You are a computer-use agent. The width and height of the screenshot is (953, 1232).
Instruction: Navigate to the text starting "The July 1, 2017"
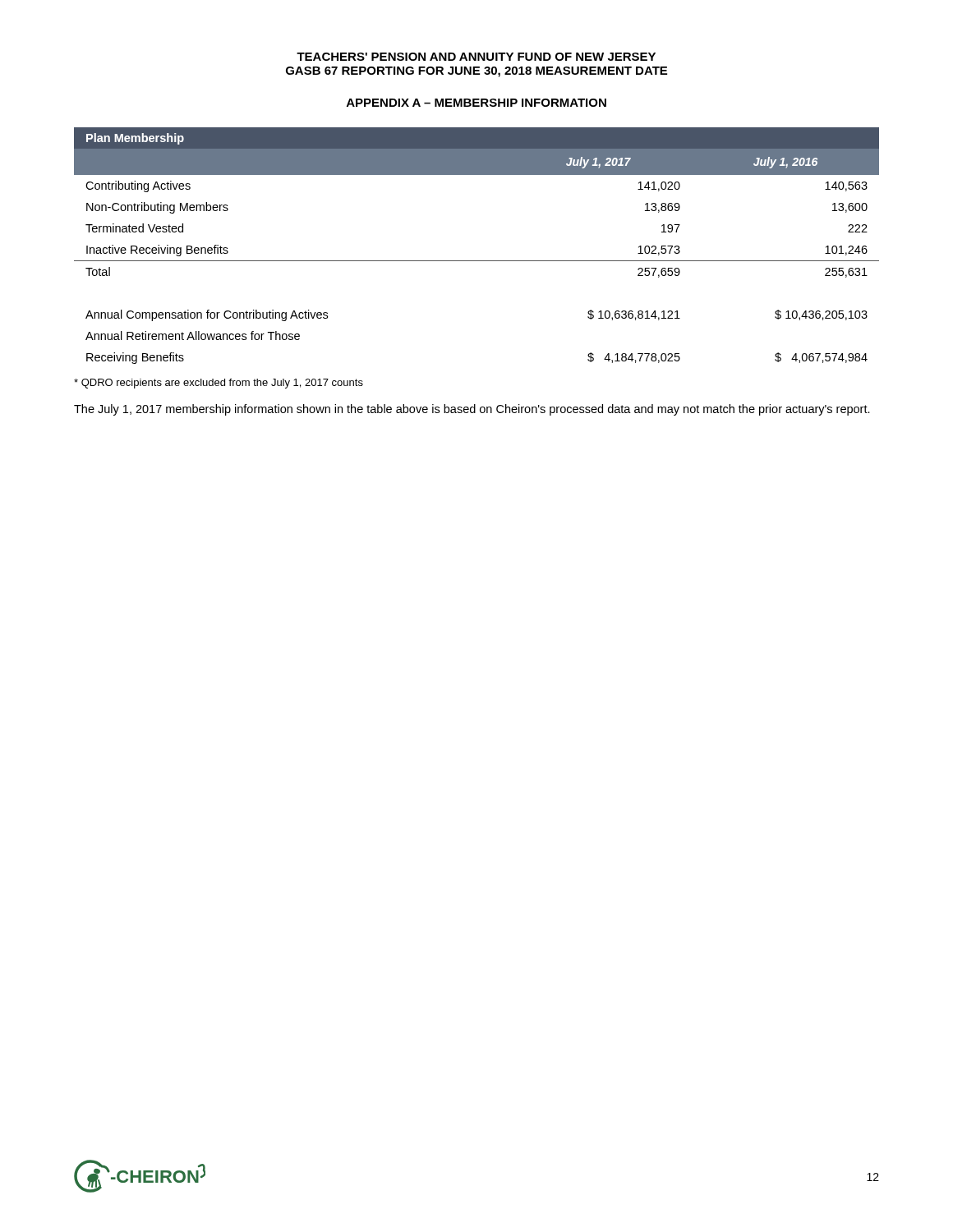472,409
